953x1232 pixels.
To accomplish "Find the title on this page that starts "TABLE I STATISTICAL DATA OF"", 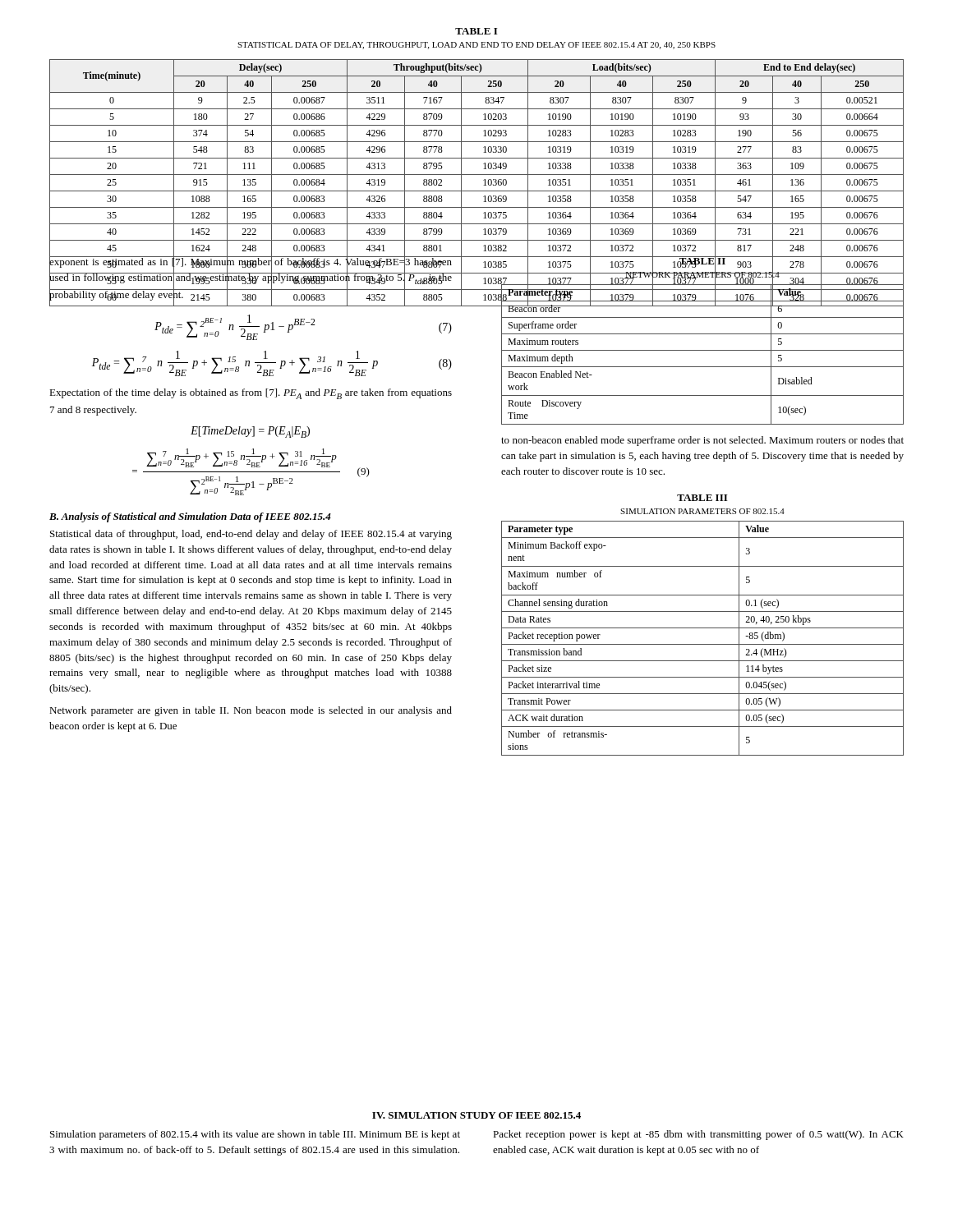I will pos(476,37).
